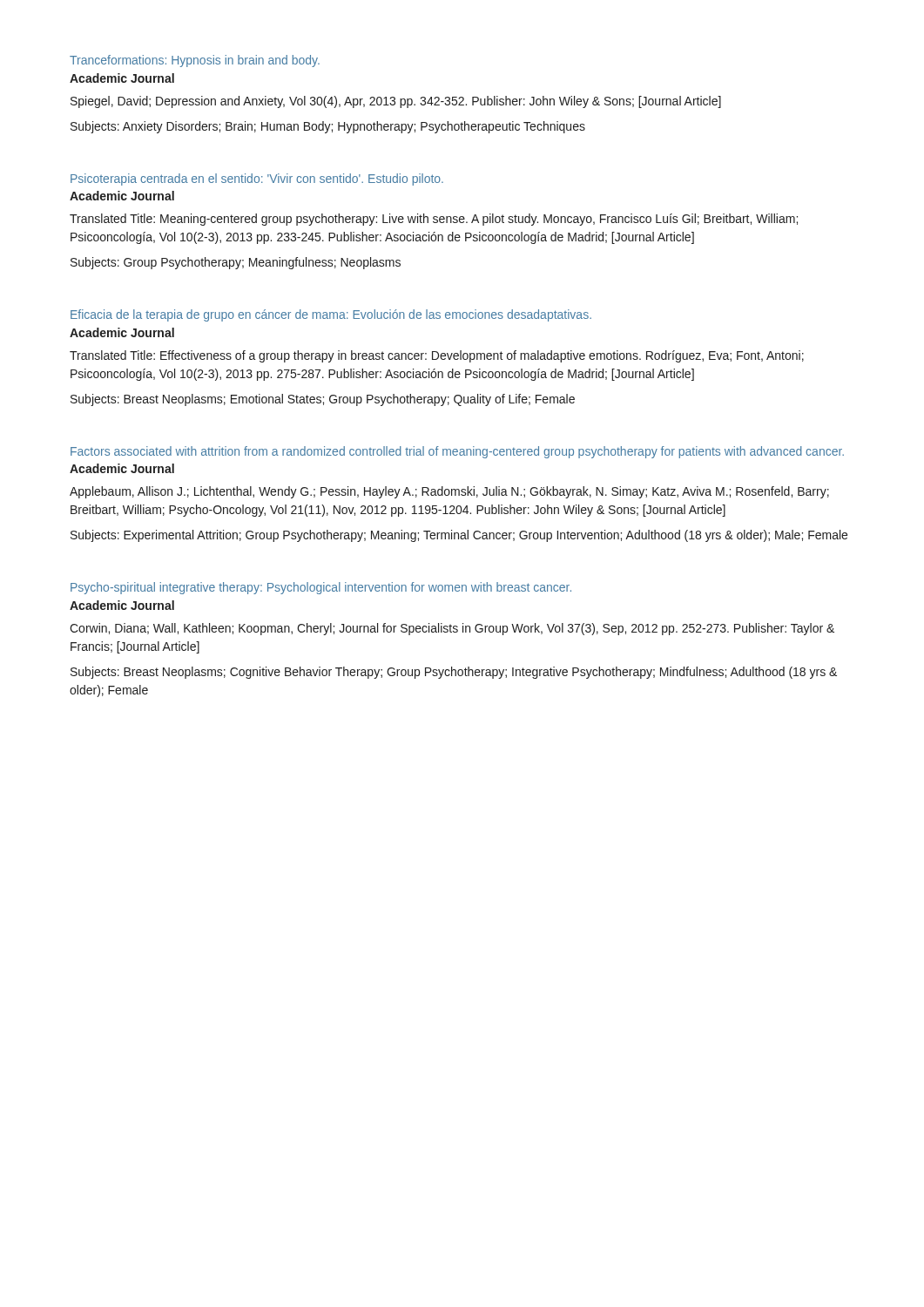Image resolution: width=924 pixels, height=1307 pixels.
Task: Click on the text block starting "Subjects: Experimental Attrition; Group Psychotherapy; Meaning;"
Action: pos(459,535)
